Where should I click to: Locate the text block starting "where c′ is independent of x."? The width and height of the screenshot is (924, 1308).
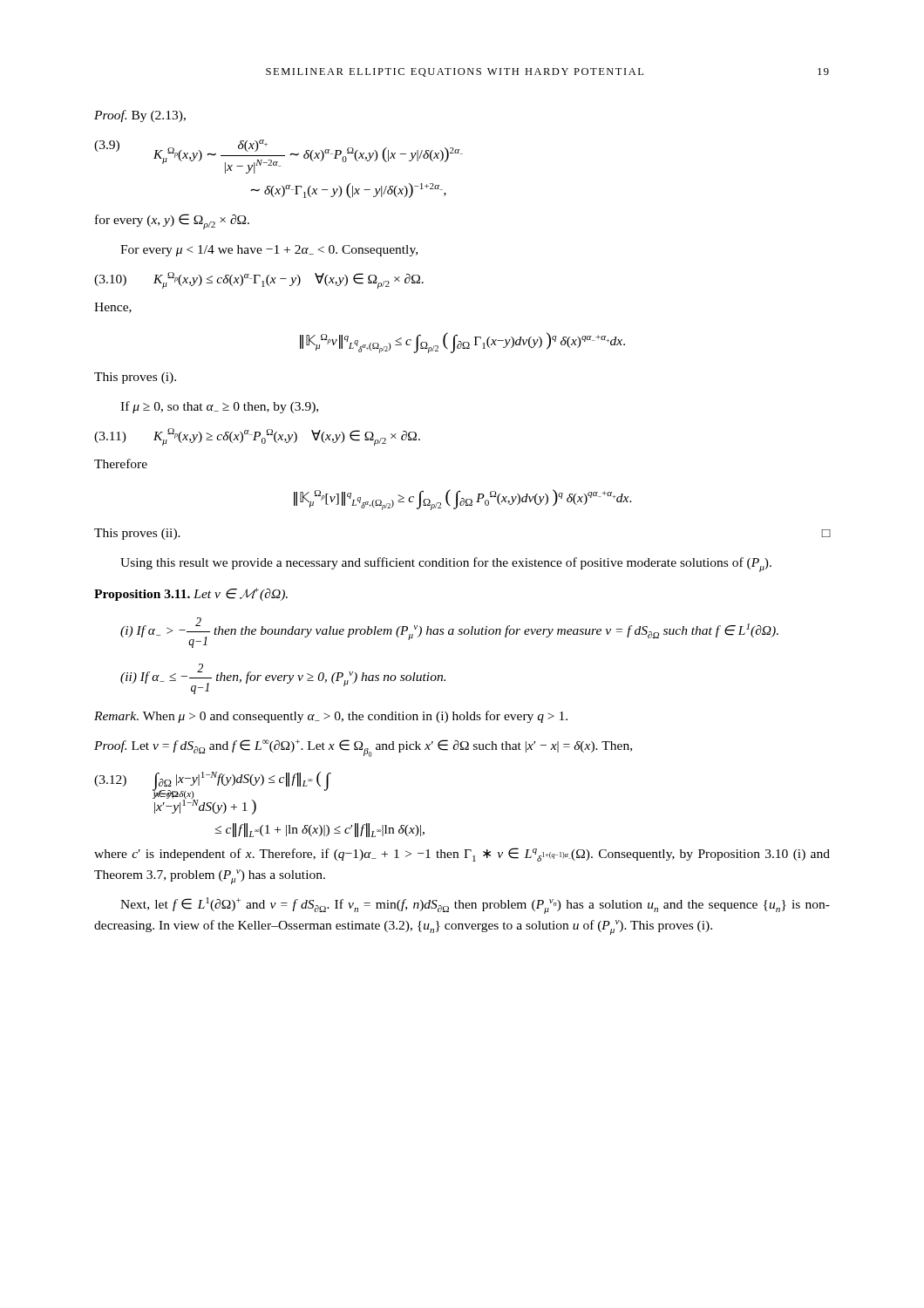pos(462,864)
